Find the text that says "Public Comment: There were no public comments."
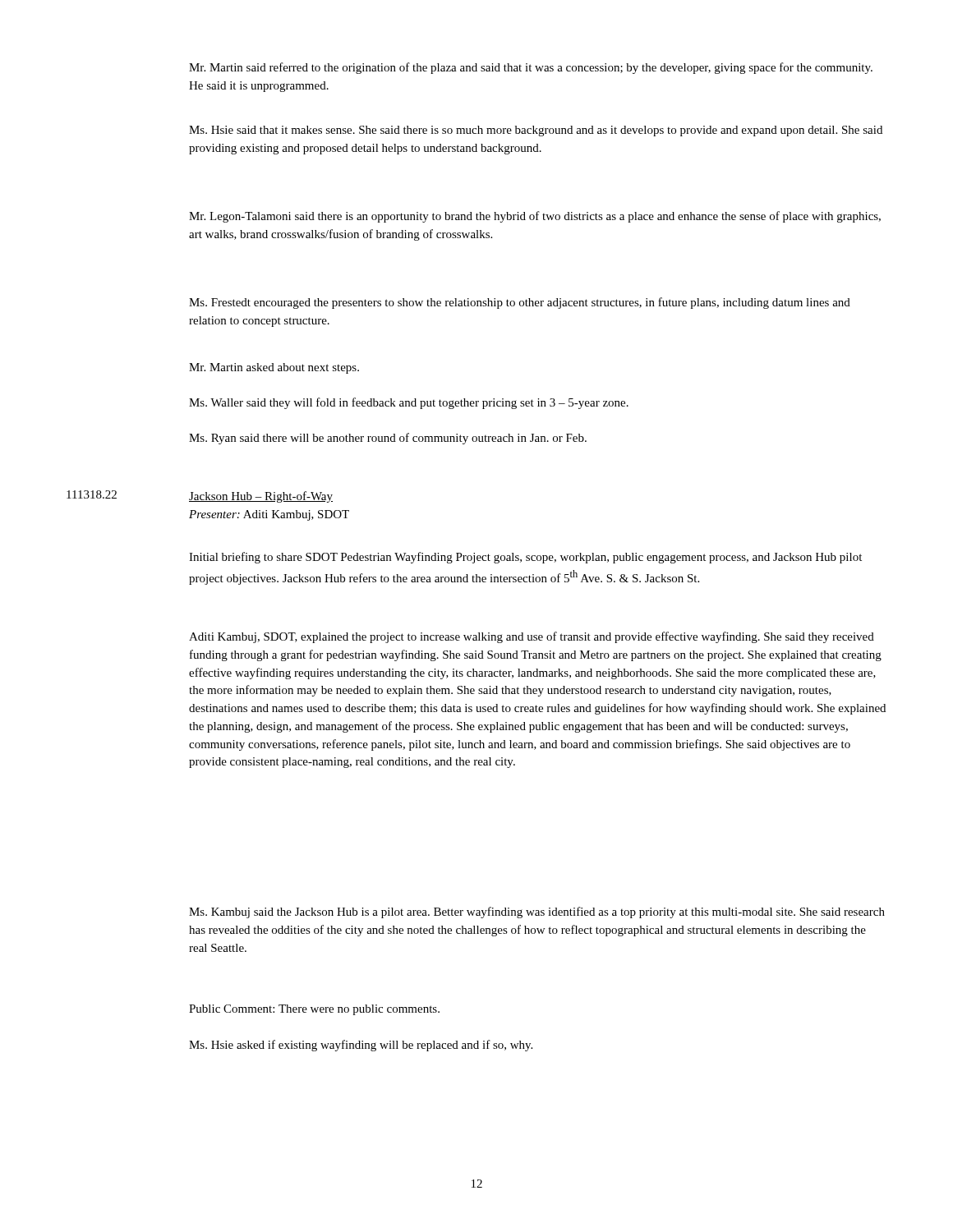The width and height of the screenshot is (953, 1232). [x=315, y=1009]
